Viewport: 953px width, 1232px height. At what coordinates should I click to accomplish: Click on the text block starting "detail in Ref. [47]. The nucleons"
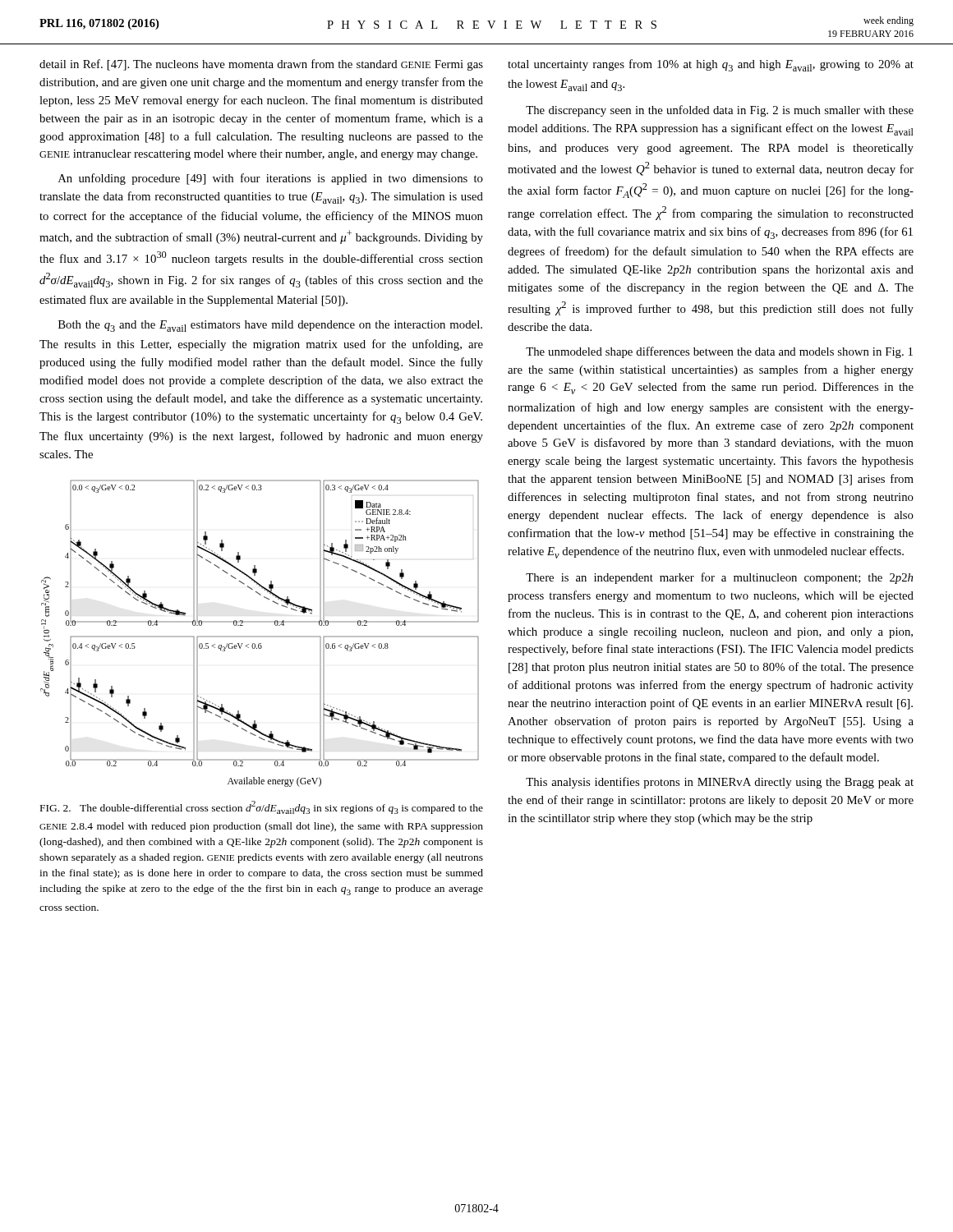[261, 260]
